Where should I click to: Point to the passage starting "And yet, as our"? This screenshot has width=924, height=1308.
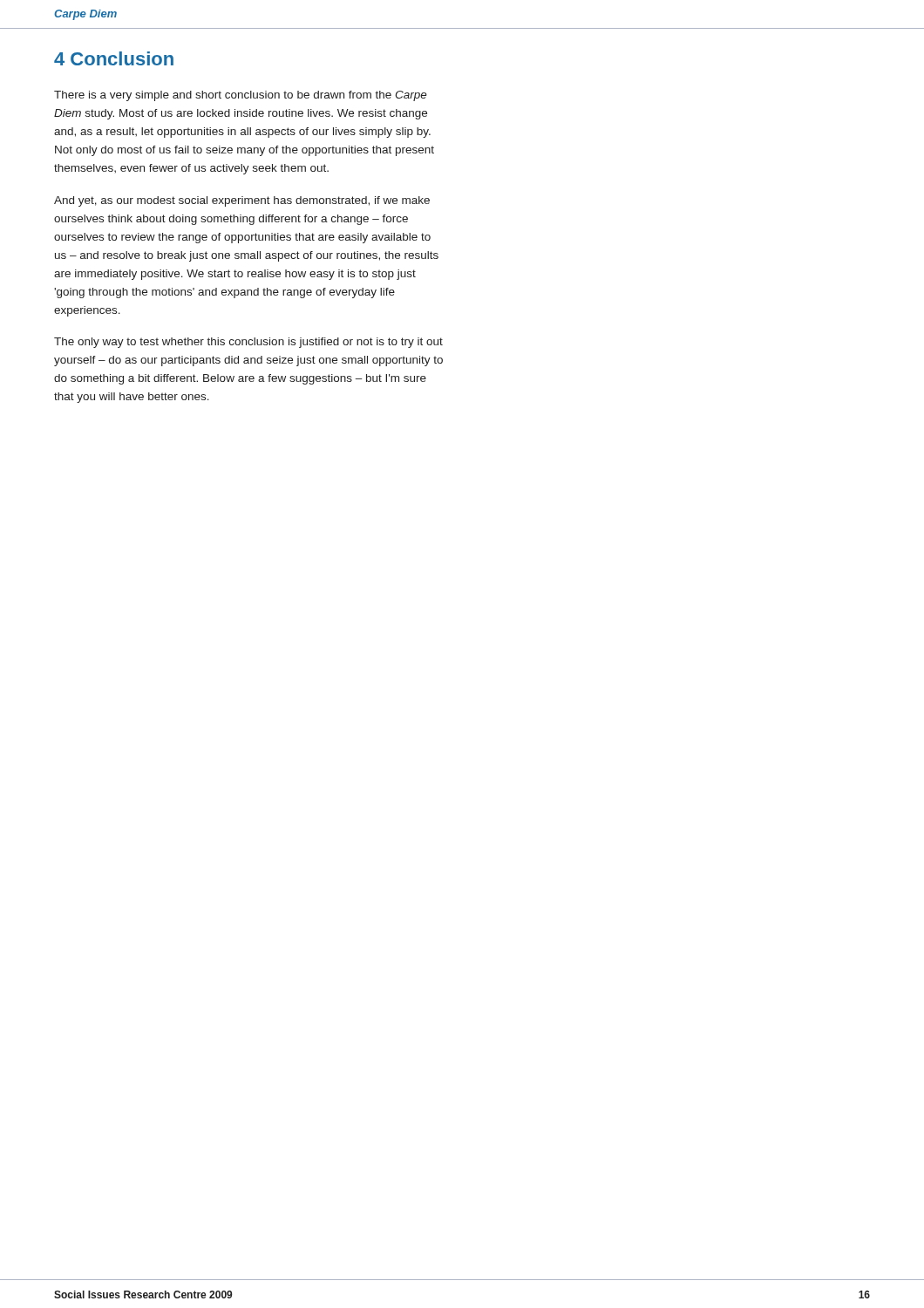click(246, 255)
